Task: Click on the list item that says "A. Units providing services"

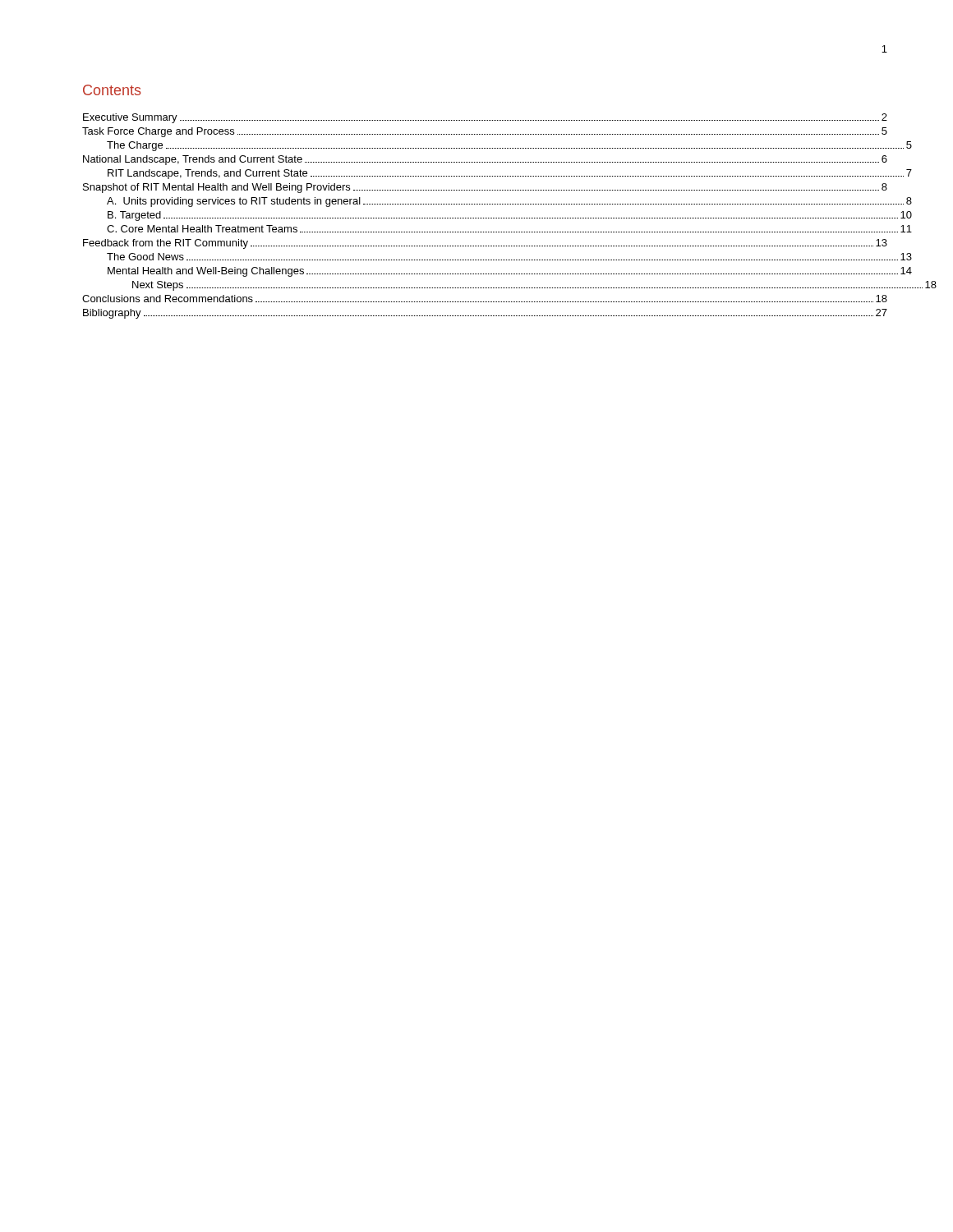Action: [x=509, y=201]
